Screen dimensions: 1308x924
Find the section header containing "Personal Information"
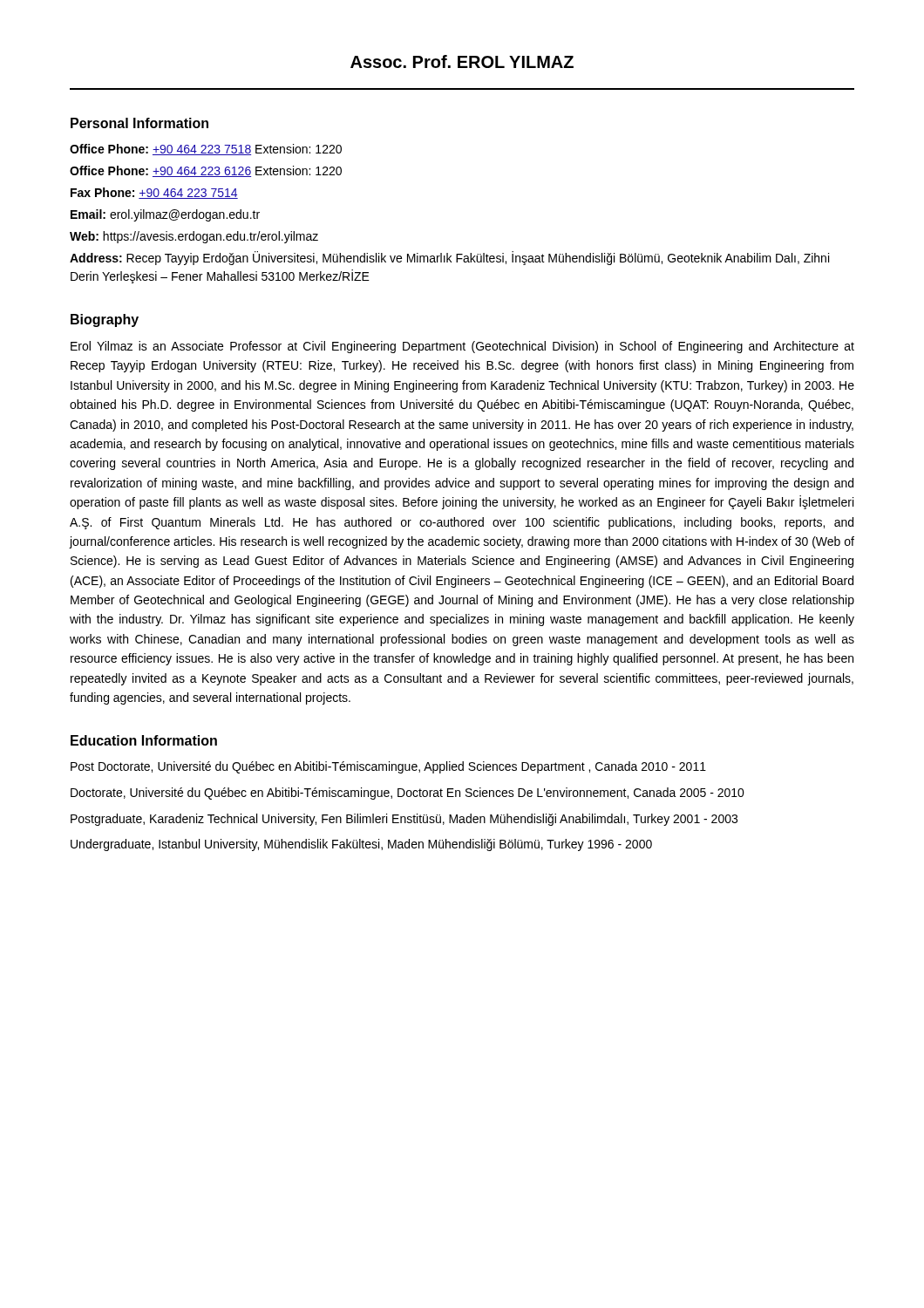[139, 123]
